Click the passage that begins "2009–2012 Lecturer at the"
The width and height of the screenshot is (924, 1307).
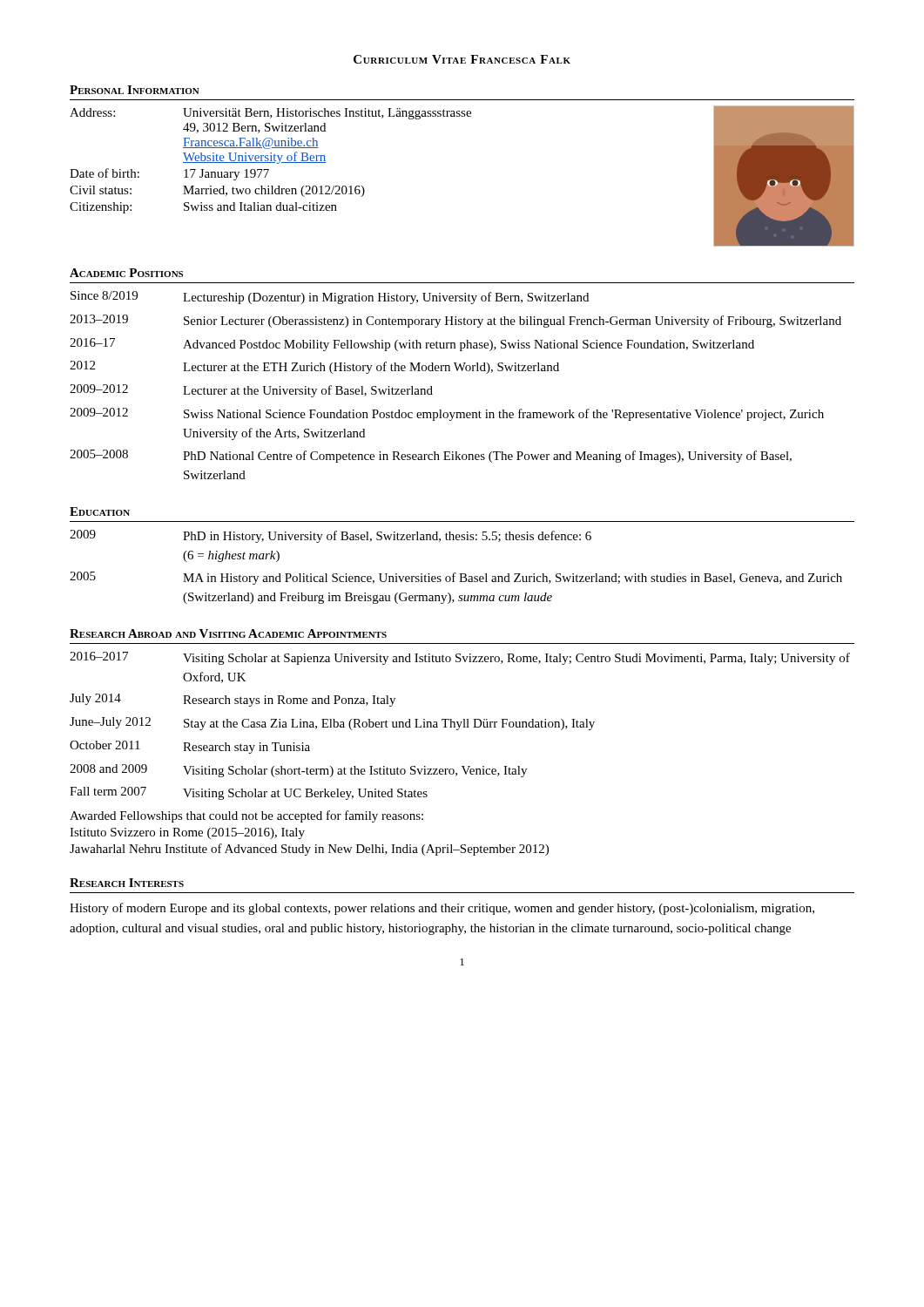251,391
